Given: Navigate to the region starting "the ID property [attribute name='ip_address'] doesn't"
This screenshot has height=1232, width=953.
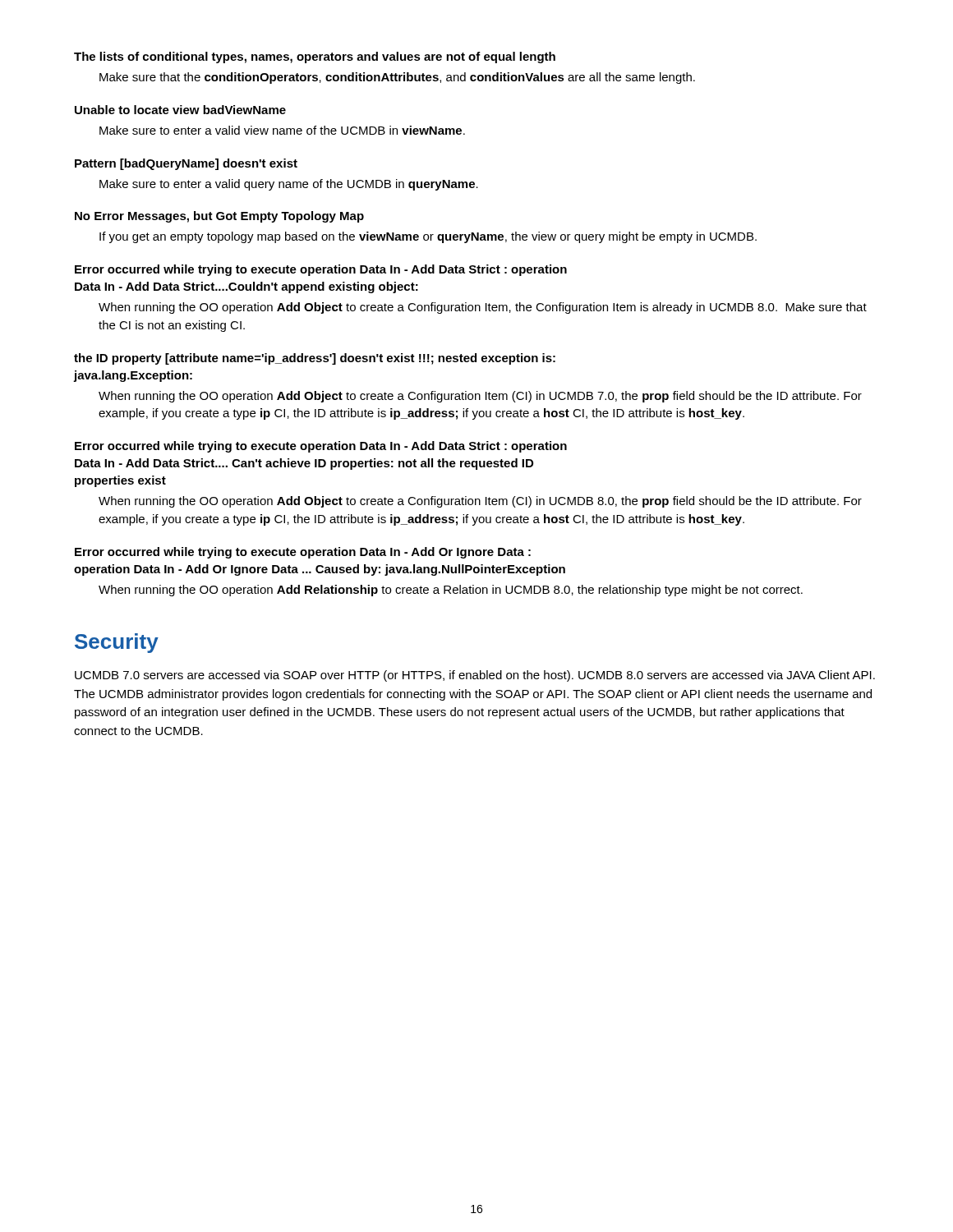Looking at the screenshot, I should 315,366.
